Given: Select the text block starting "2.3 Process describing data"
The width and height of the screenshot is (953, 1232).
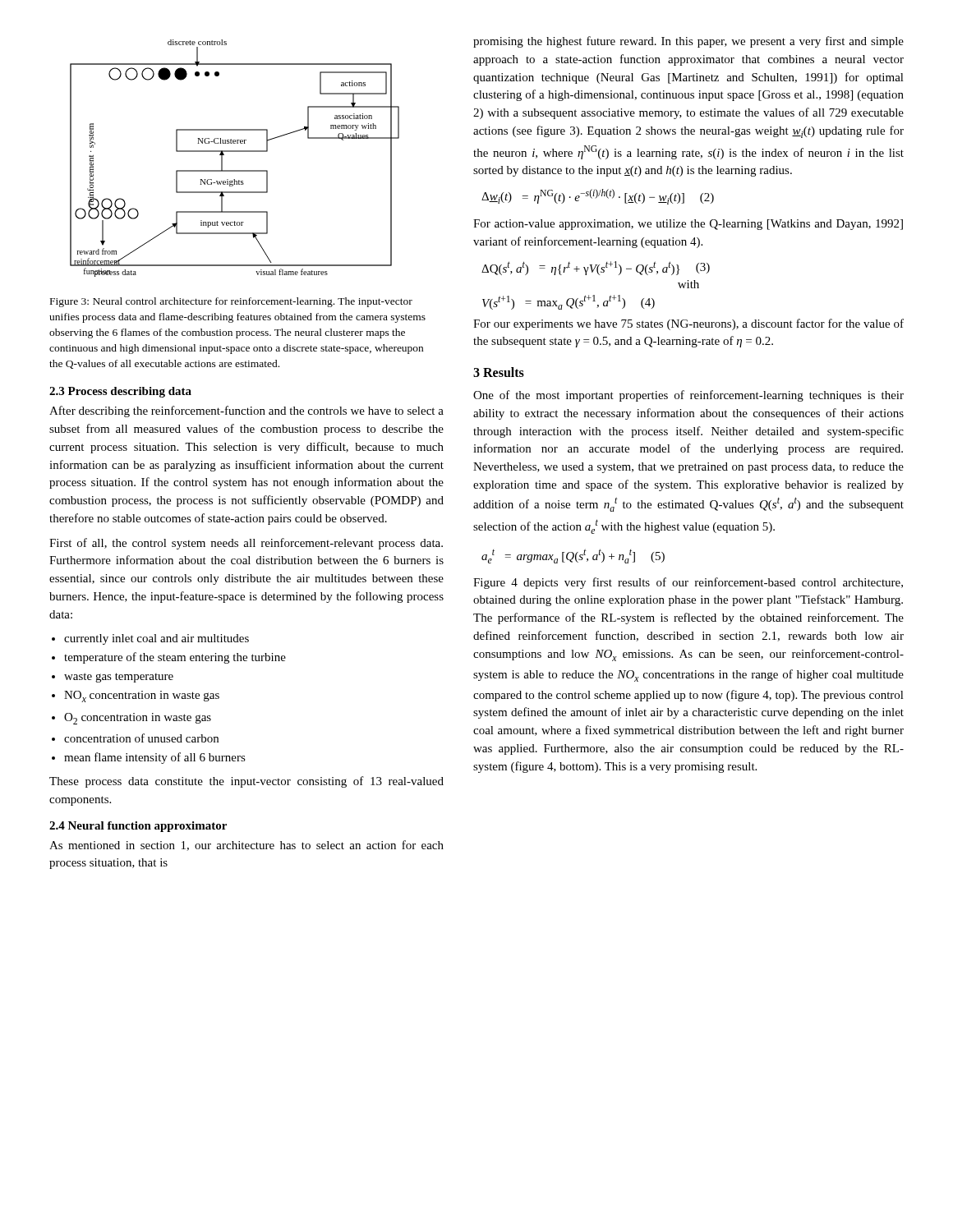Looking at the screenshot, I should (120, 391).
